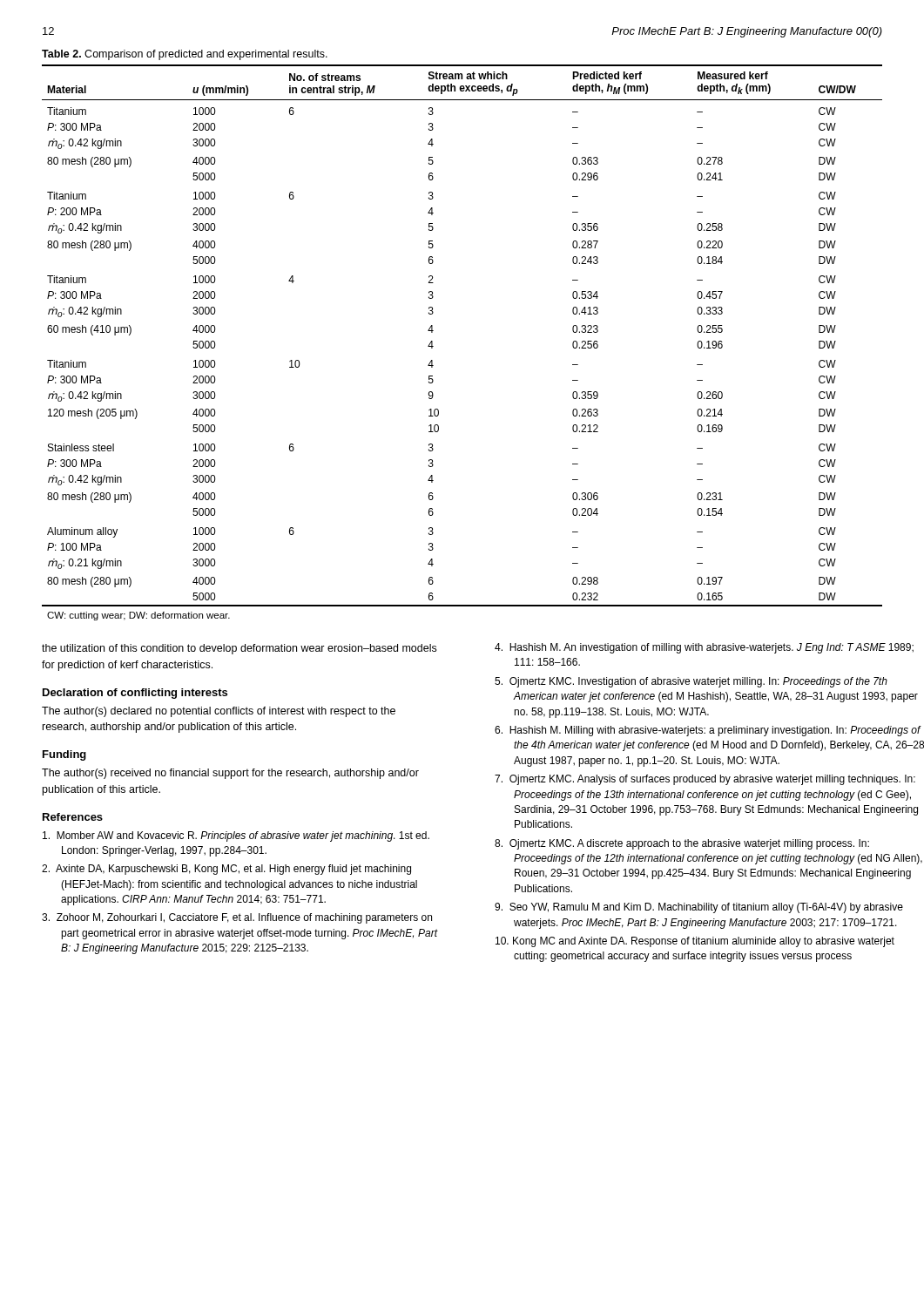
Task: Point to the block starting "Table 2. Comparison of predicted and experimental results."
Action: click(185, 54)
